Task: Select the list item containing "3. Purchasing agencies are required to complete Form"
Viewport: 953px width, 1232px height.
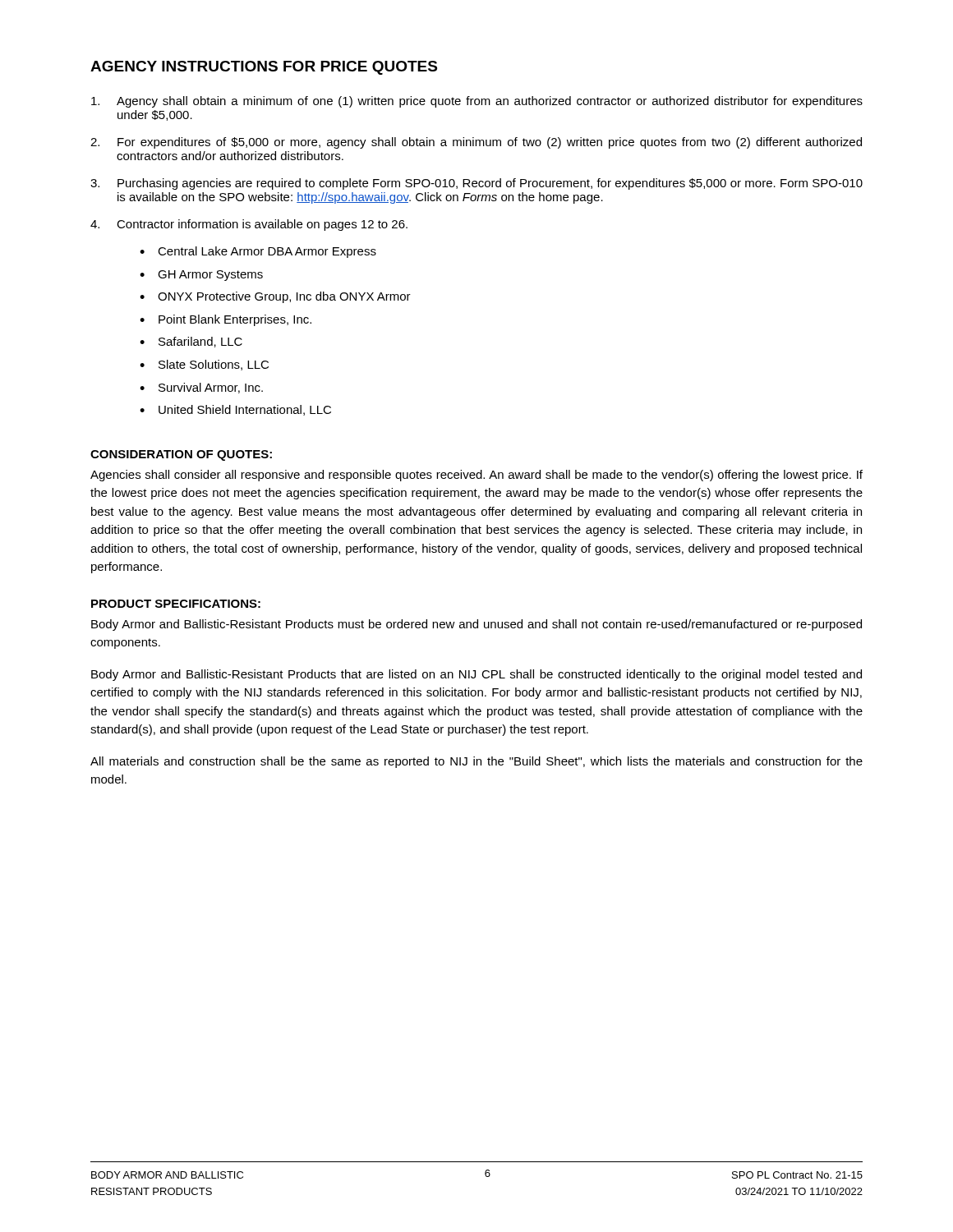Action: (476, 190)
